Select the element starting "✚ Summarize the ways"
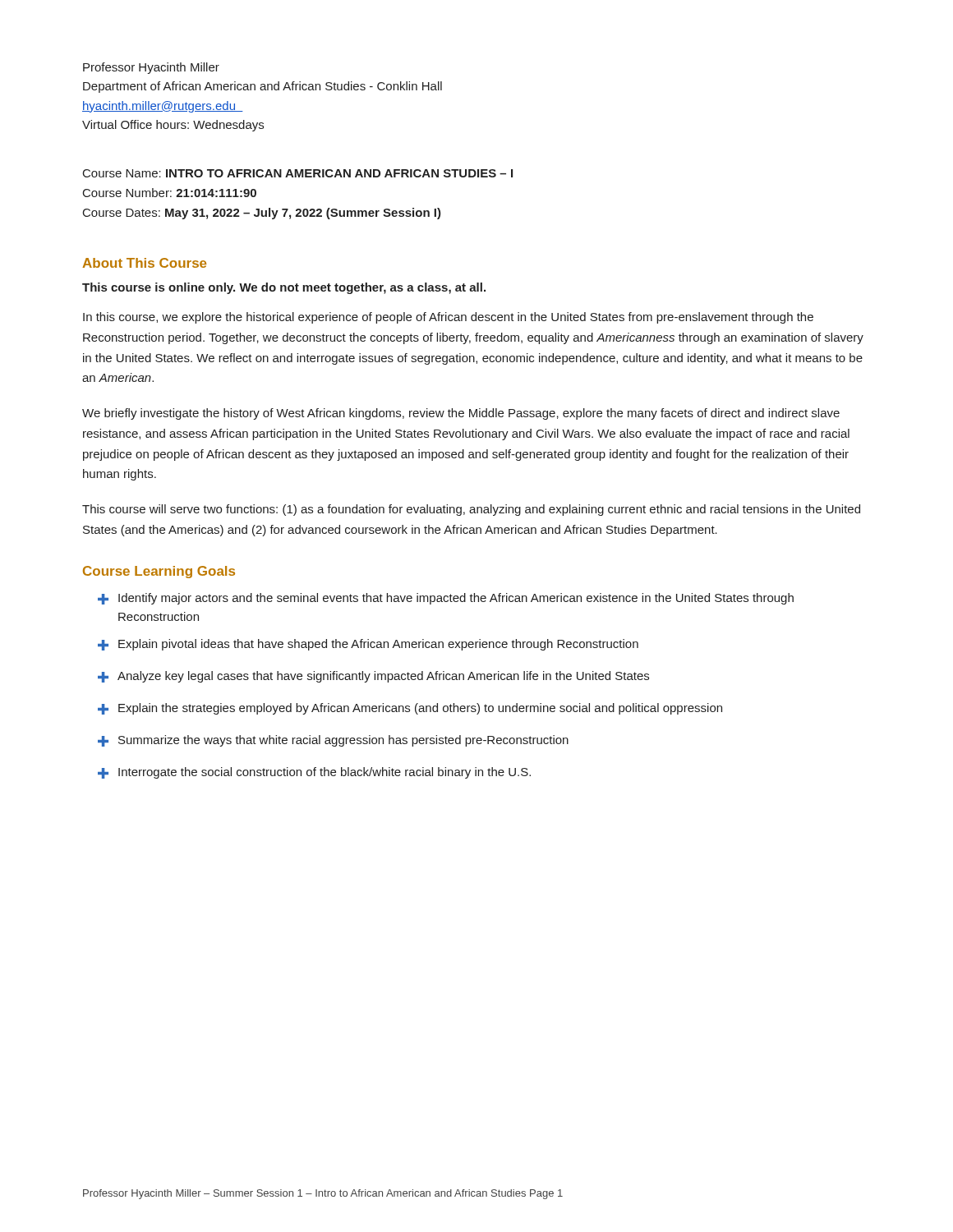Viewport: 953px width, 1232px height. pos(484,742)
